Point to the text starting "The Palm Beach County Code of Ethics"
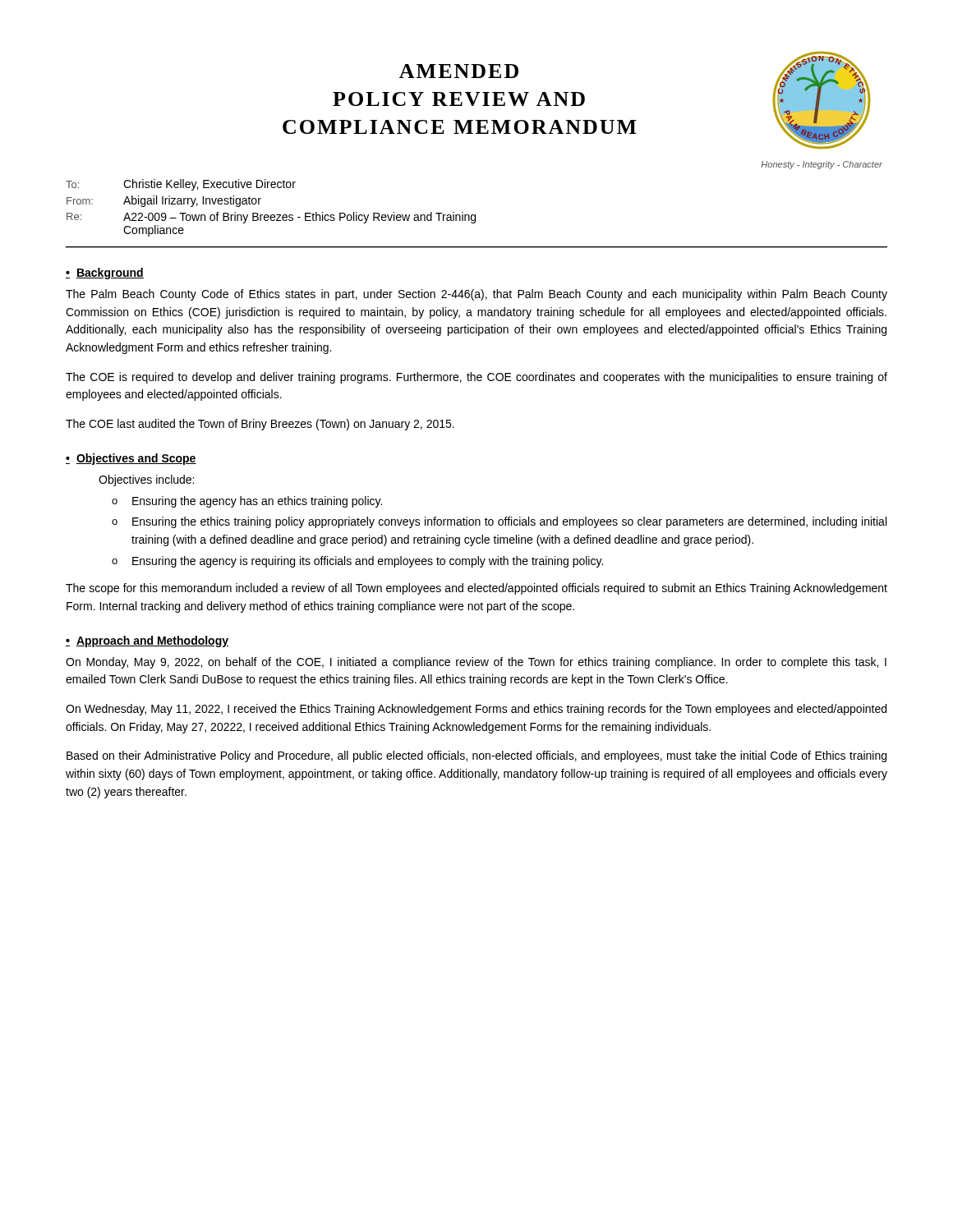953x1232 pixels. point(476,321)
